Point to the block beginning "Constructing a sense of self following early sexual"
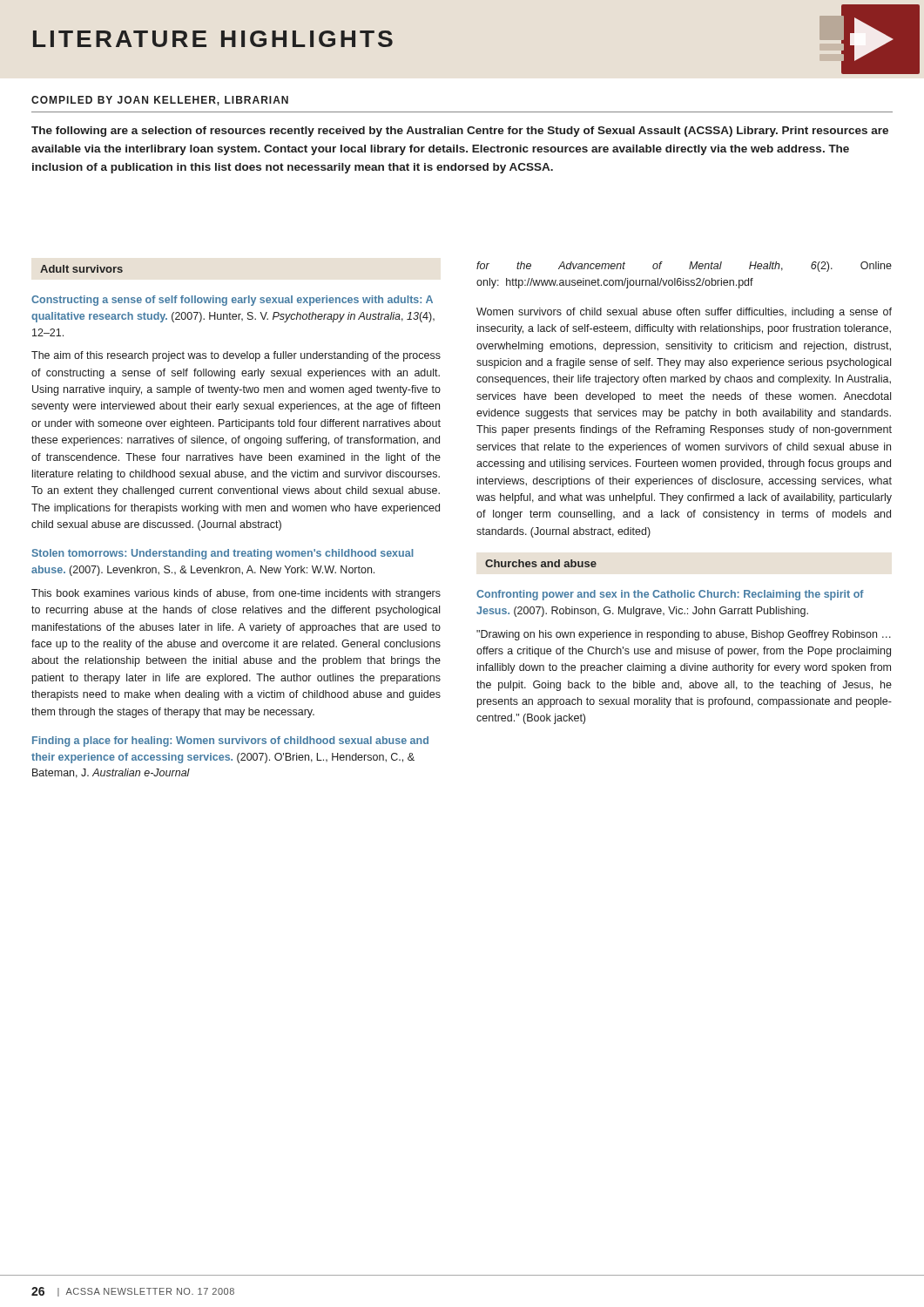924x1307 pixels. (x=233, y=316)
